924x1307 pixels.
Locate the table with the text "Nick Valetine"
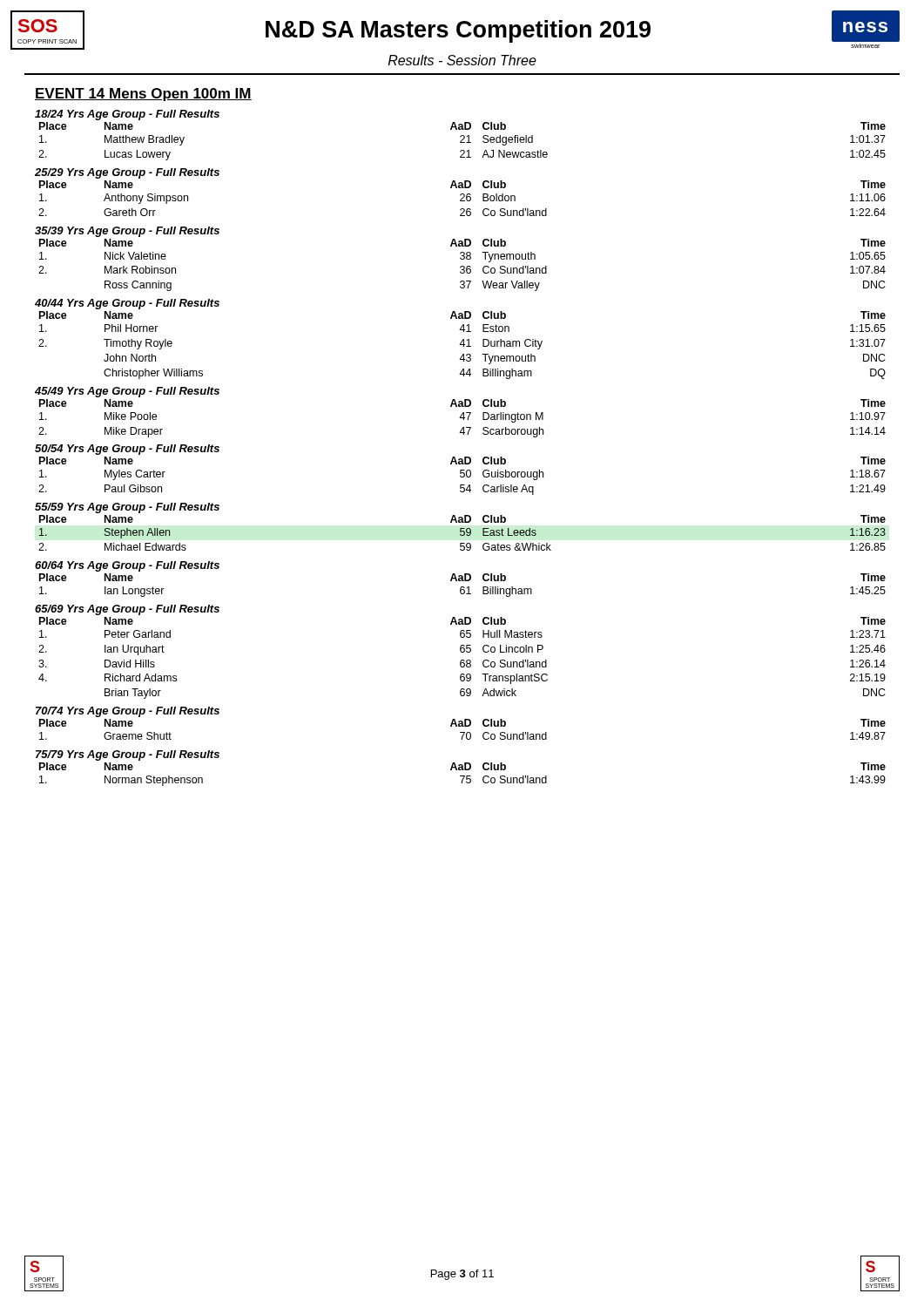click(x=462, y=265)
